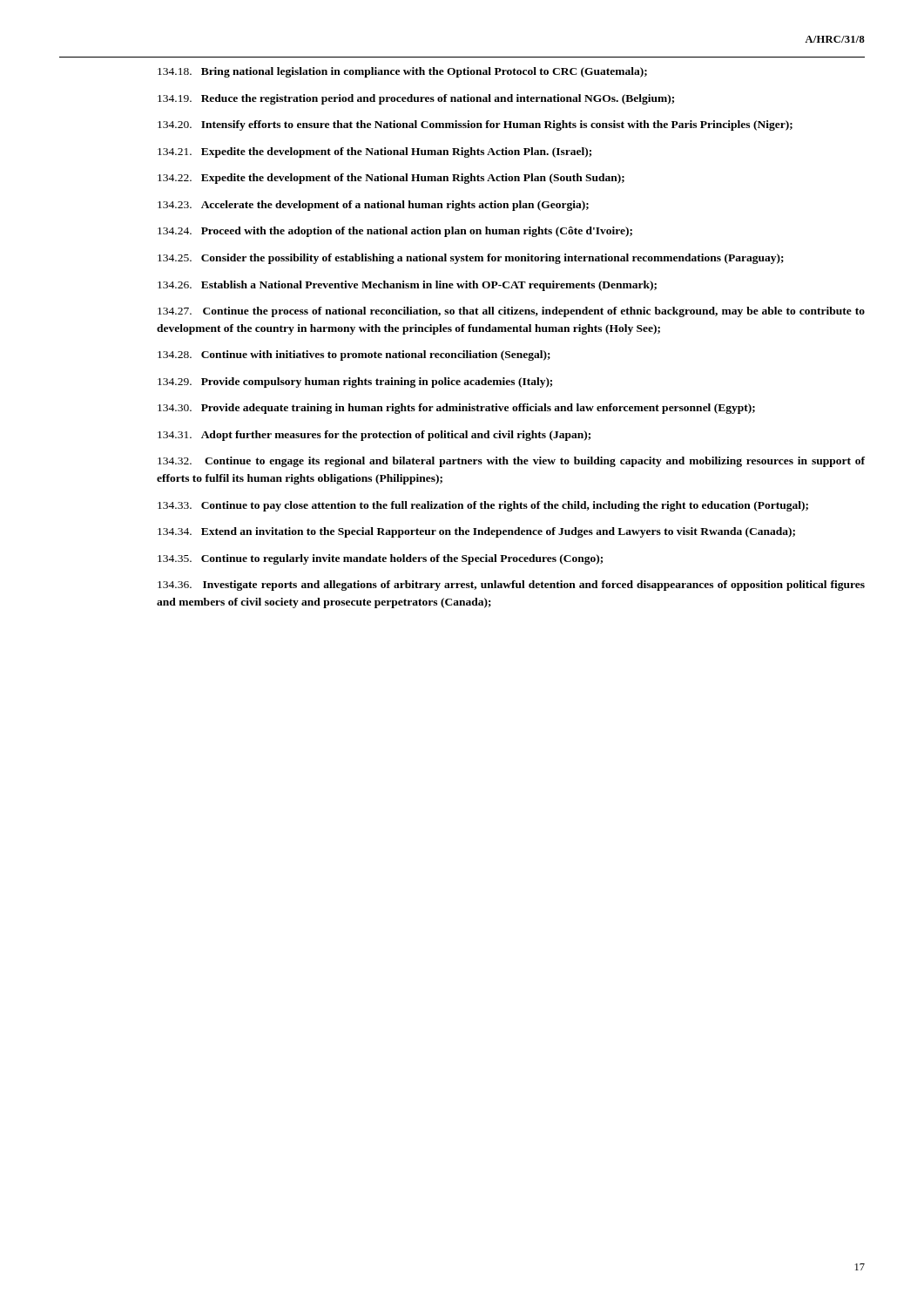Image resolution: width=924 pixels, height=1307 pixels.
Task: Point to the region starting "134.22. Expedite the development of the National Human"
Action: pos(391,177)
